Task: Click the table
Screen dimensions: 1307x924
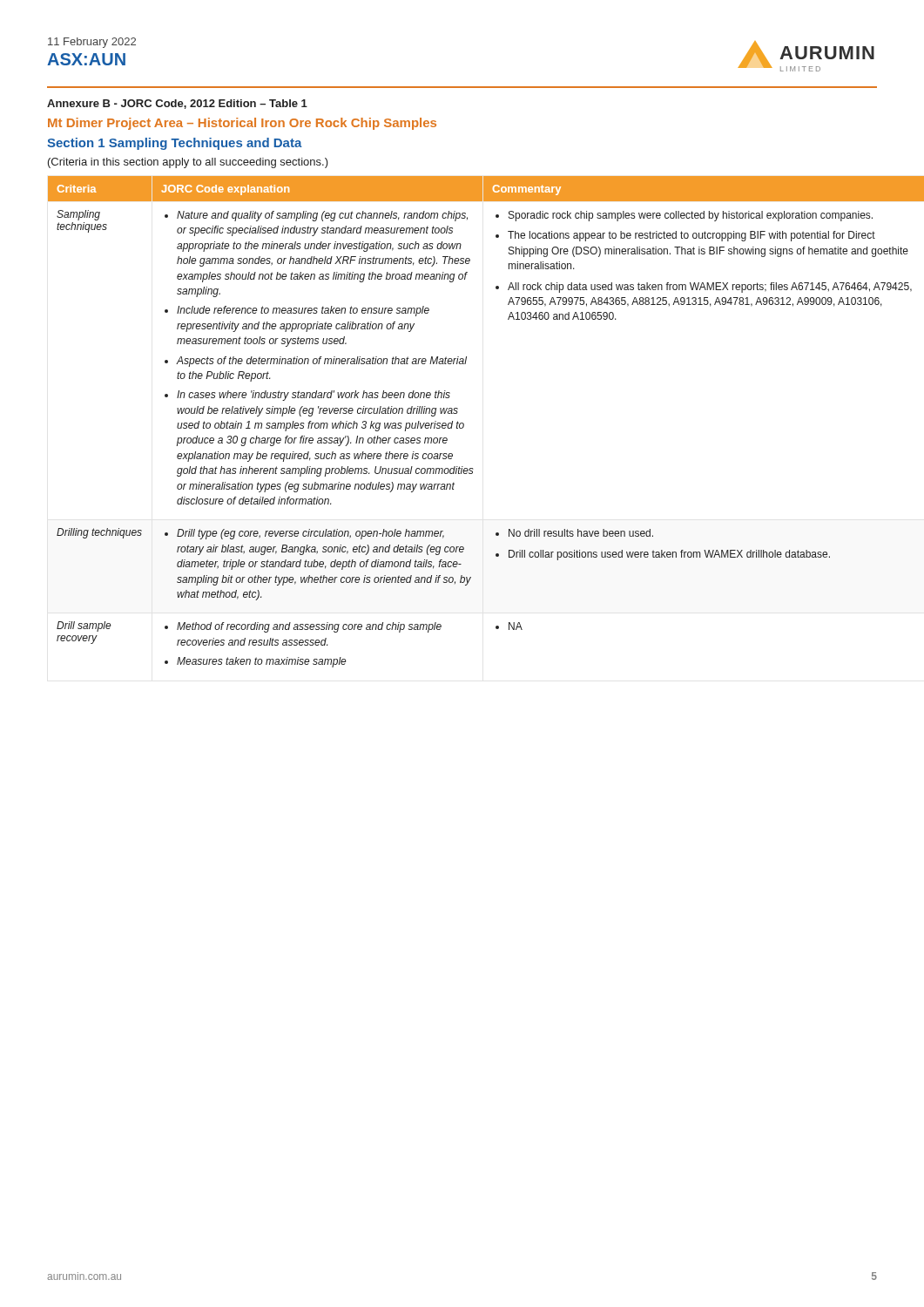Action: 462,428
